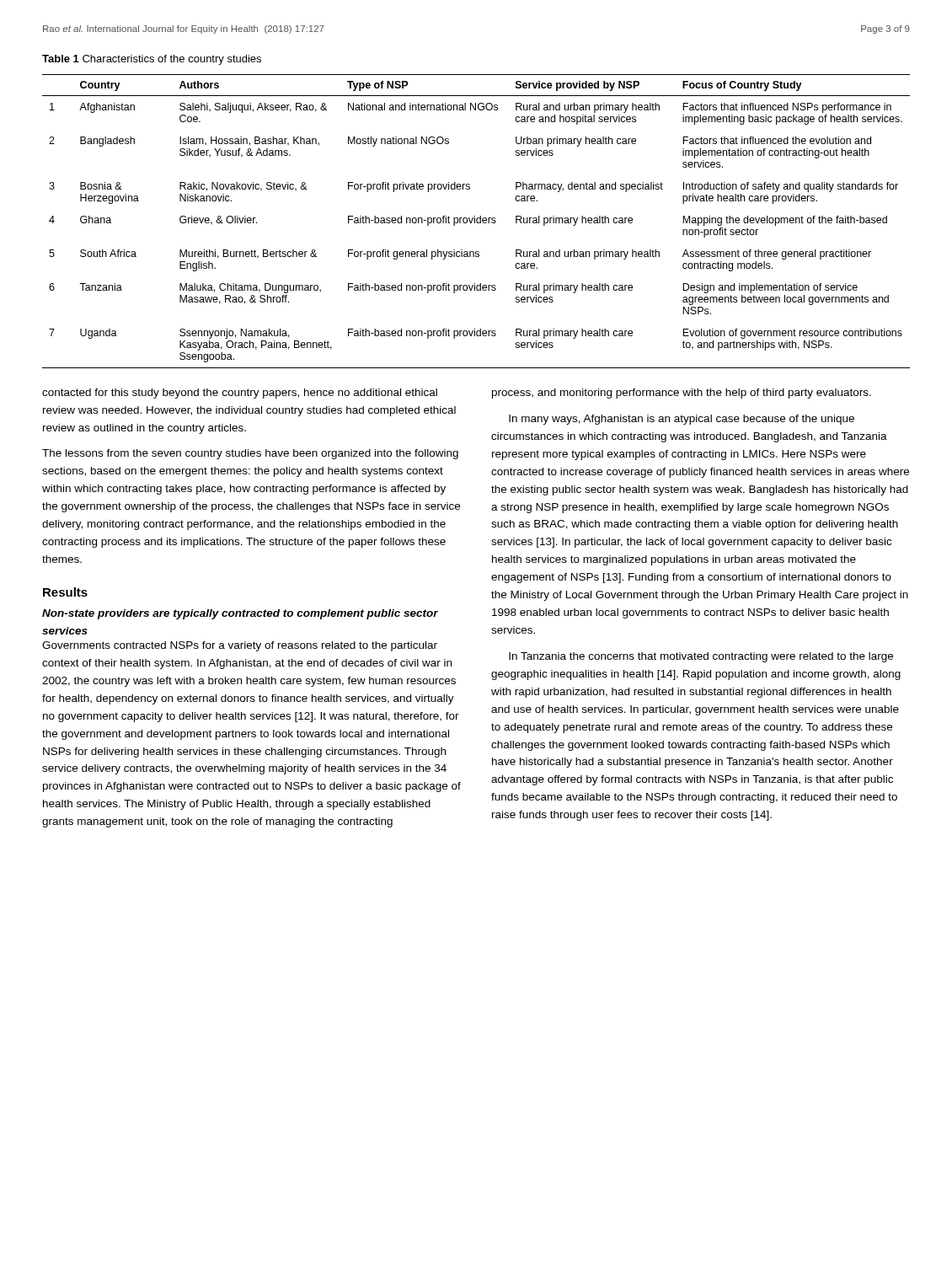952x1264 pixels.
Task: Select the passage starting "process, and monitoring performance"
Action: click(701, 604)
